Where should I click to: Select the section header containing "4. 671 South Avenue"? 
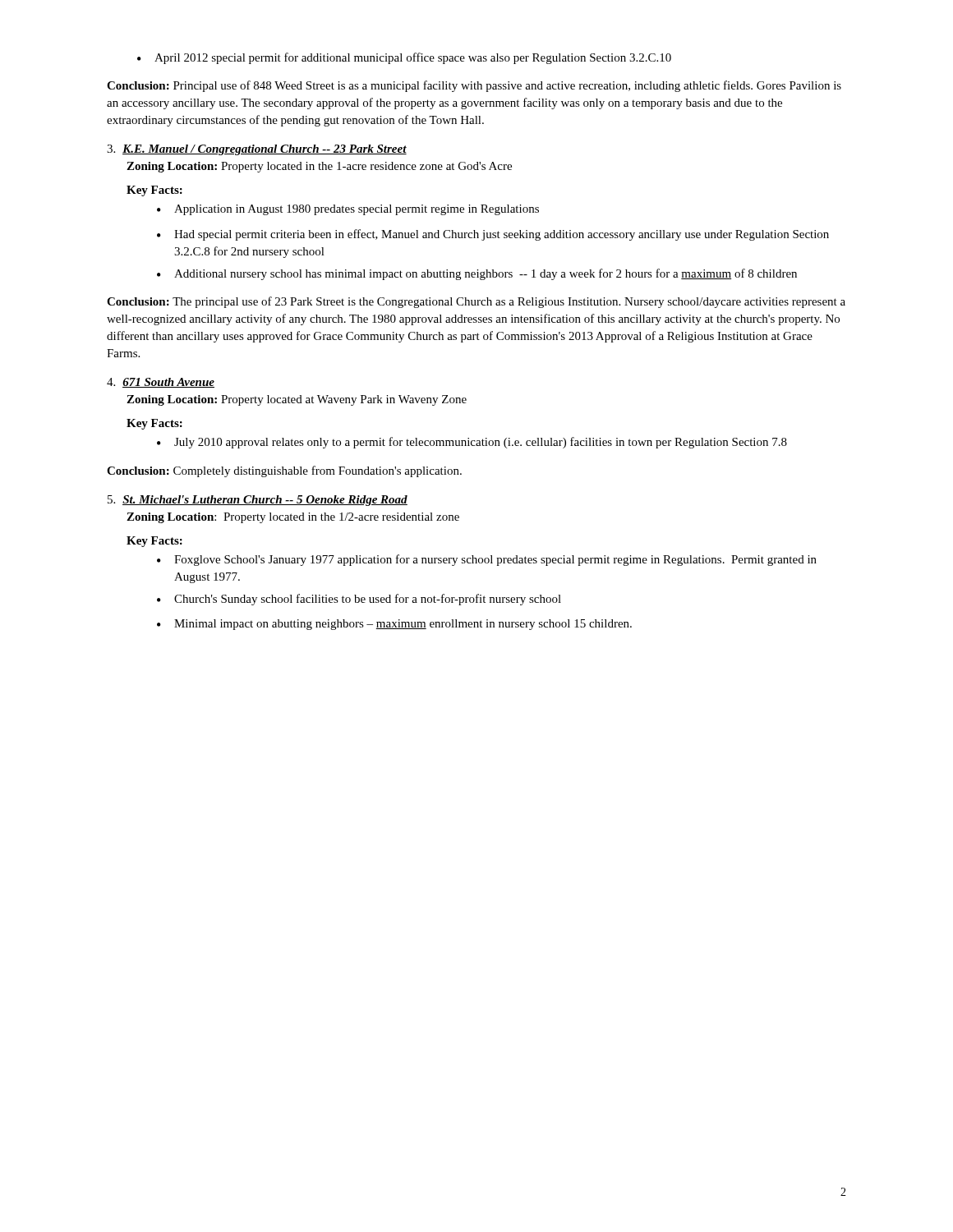point(161,382)
